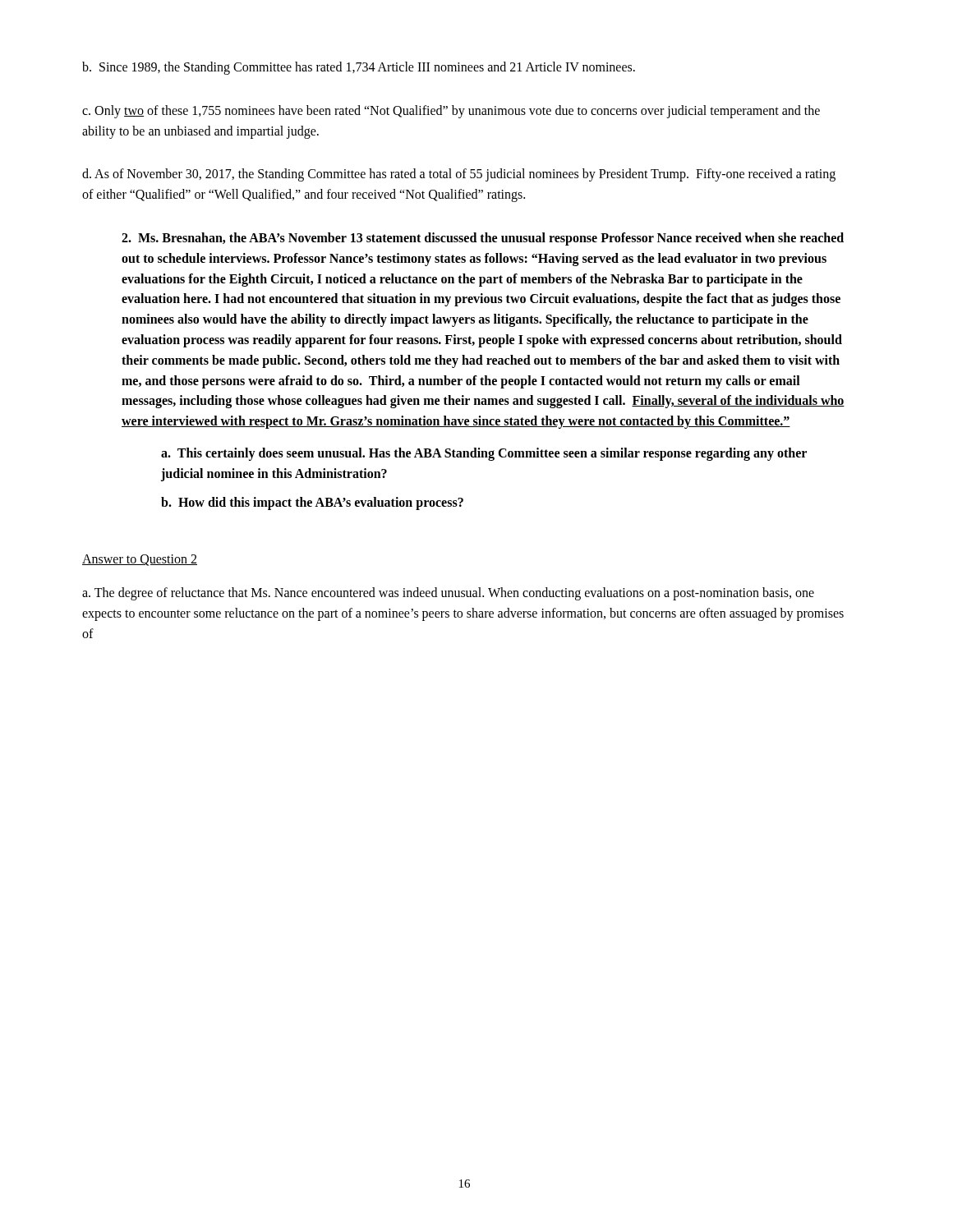Select the text block starting "d. As of November 30, 2017, the"
This screenshot has width=953, height=1232.
[459, 184]
